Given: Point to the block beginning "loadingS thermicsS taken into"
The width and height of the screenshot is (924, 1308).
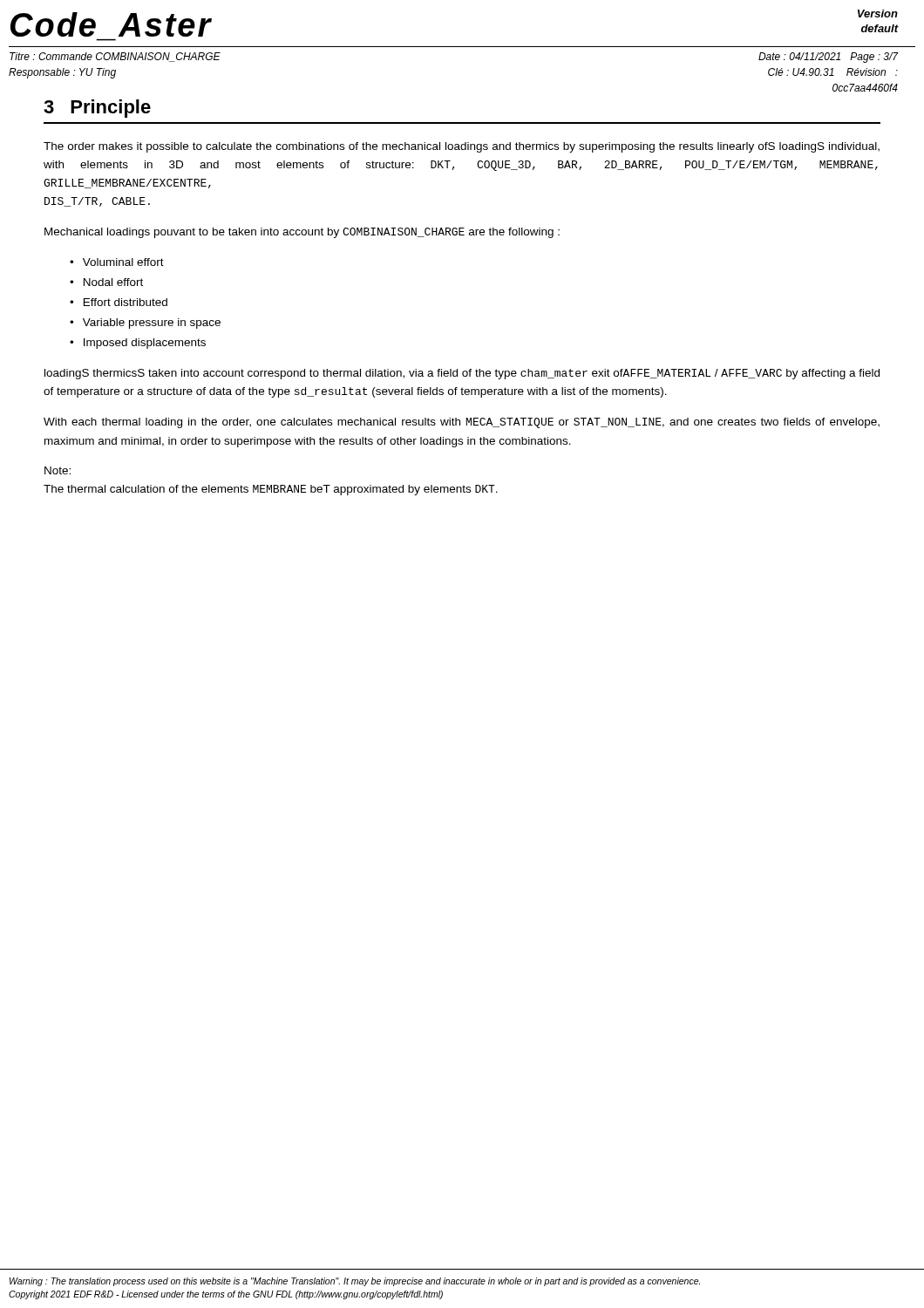Looking at the screenshot, I should click(x=462, y=383).
